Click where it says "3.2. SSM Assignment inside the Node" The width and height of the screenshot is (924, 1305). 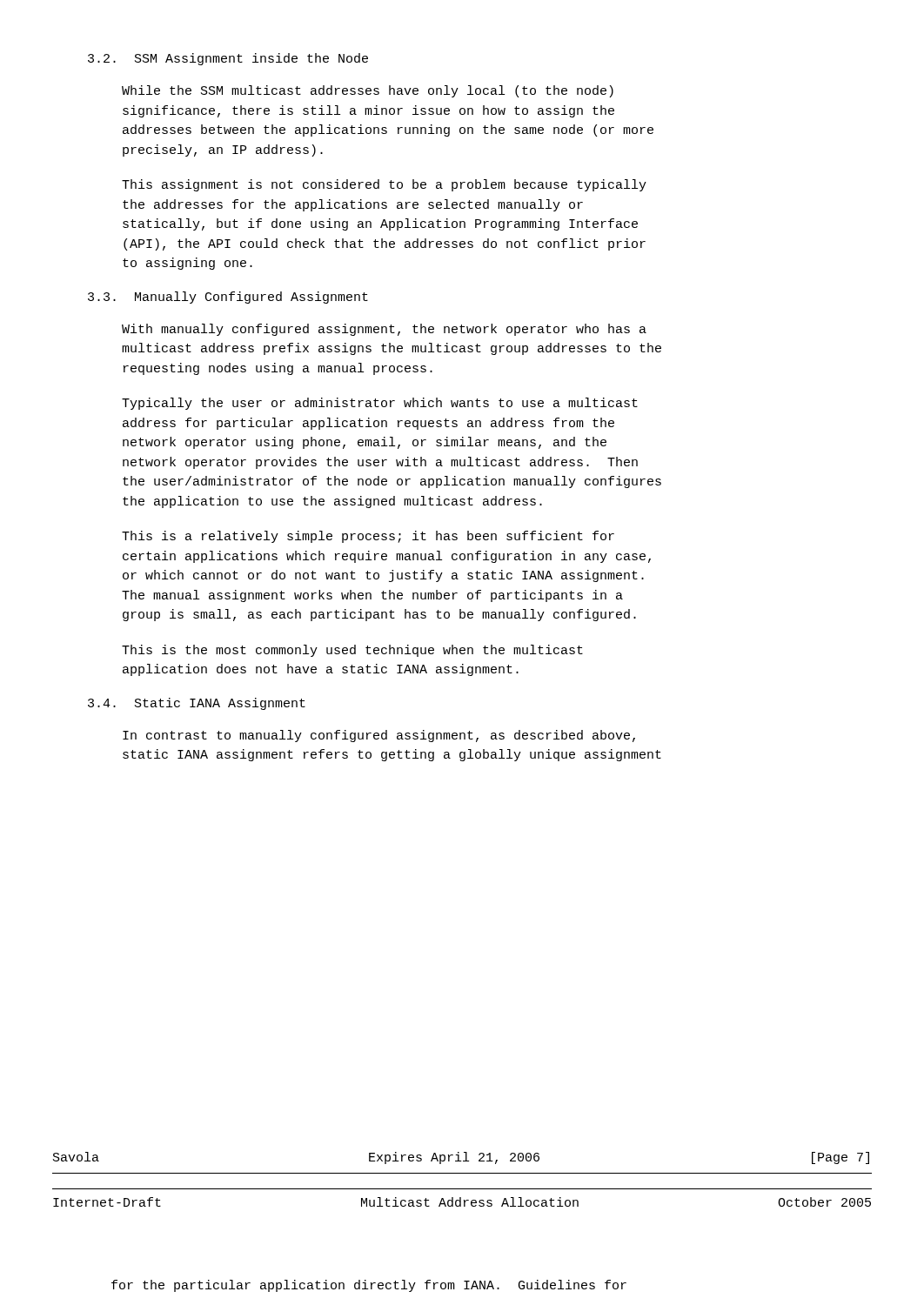[228, 60]
